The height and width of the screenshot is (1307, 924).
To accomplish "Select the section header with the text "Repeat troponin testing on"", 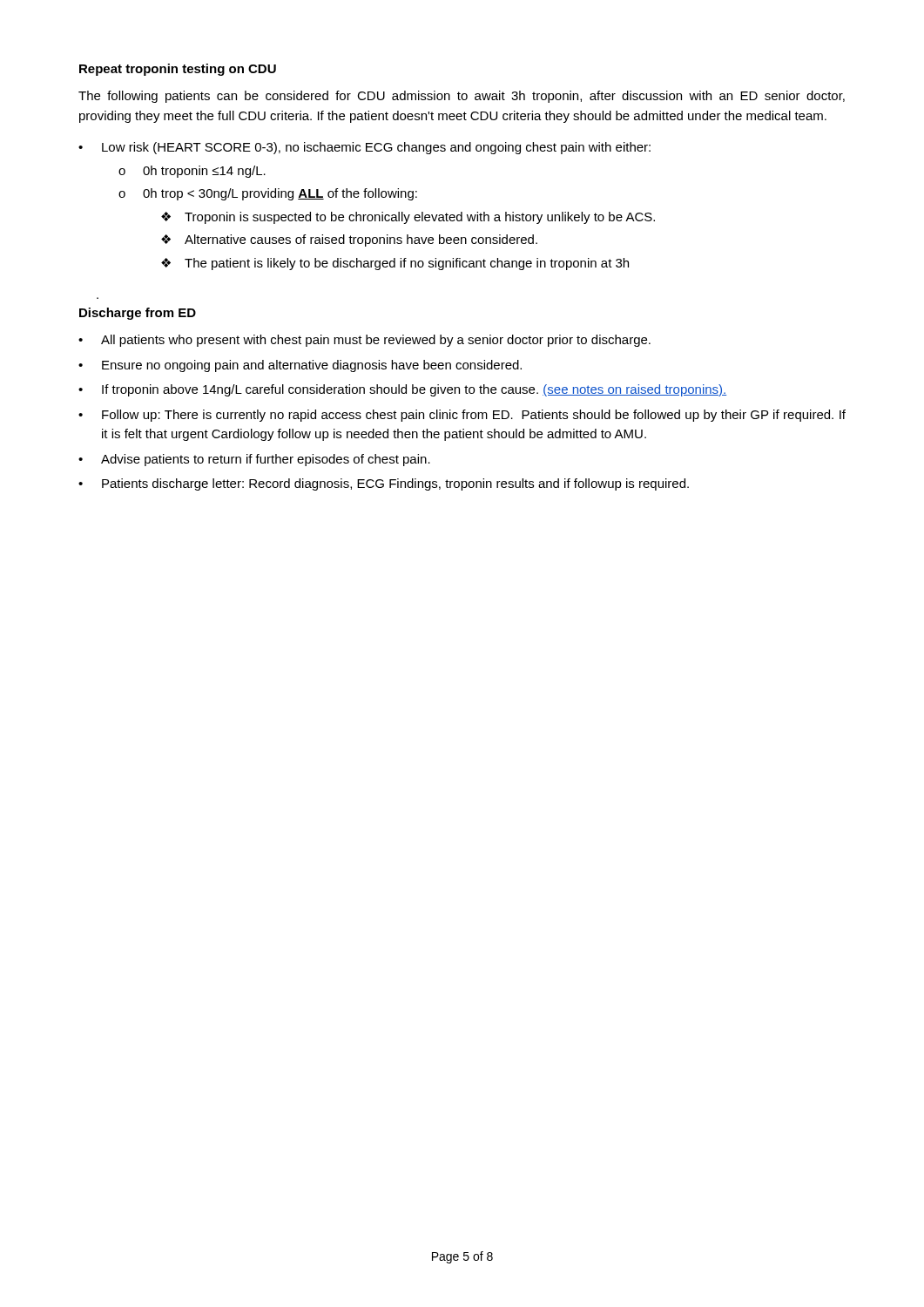I will (177, 68).
